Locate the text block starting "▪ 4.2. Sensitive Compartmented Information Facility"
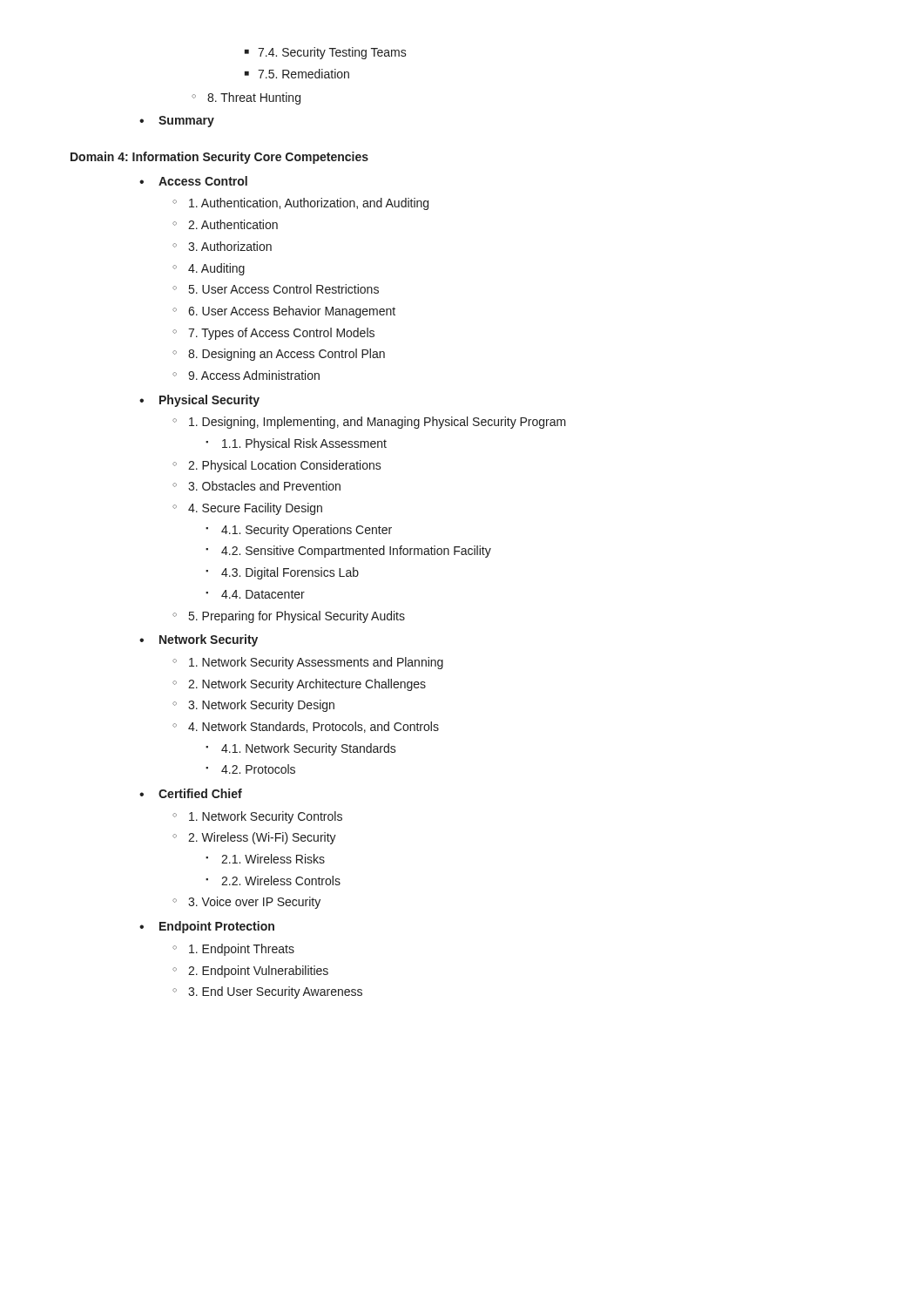 [348, 552]
